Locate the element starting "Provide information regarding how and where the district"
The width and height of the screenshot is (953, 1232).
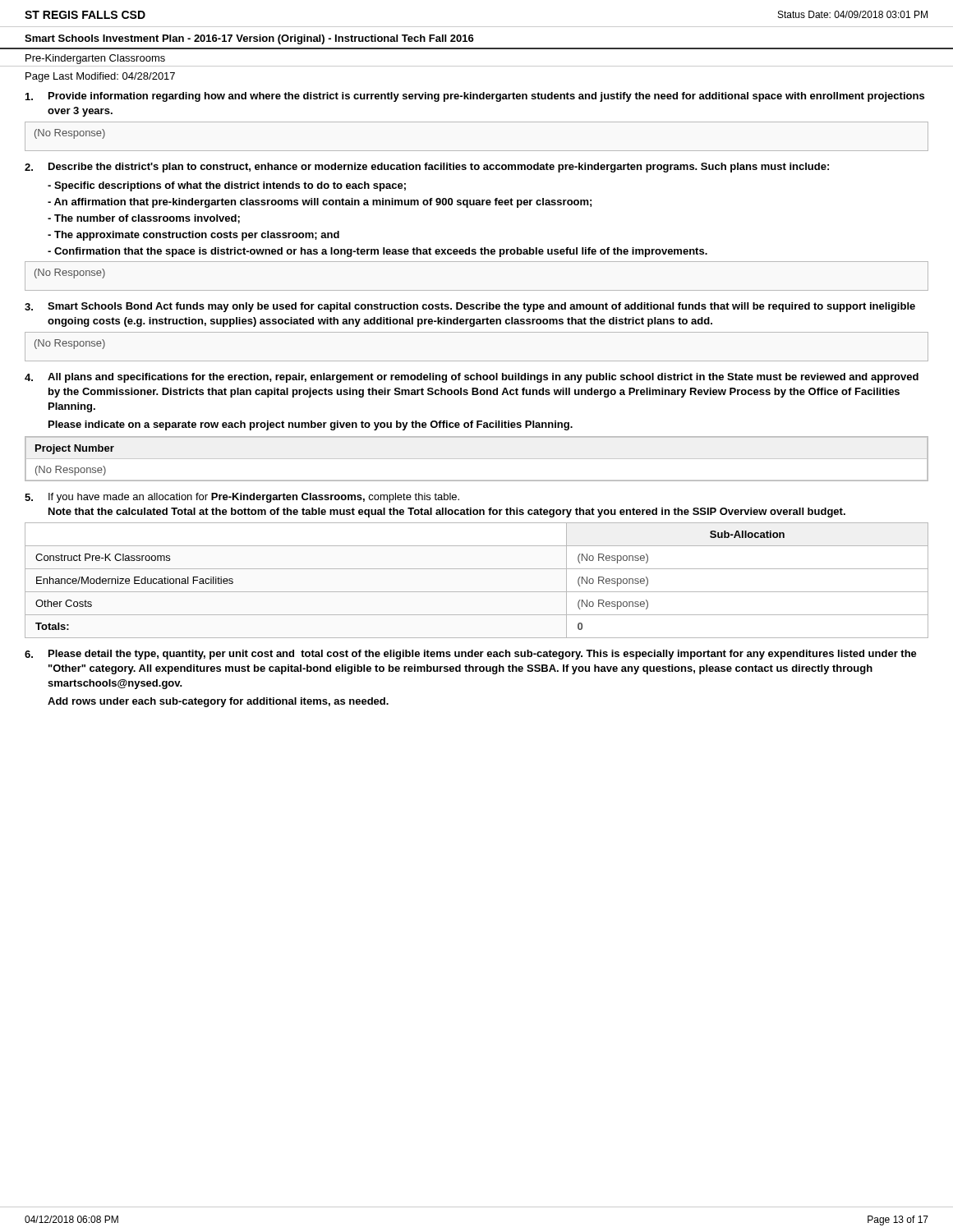(x=486, y=103)
